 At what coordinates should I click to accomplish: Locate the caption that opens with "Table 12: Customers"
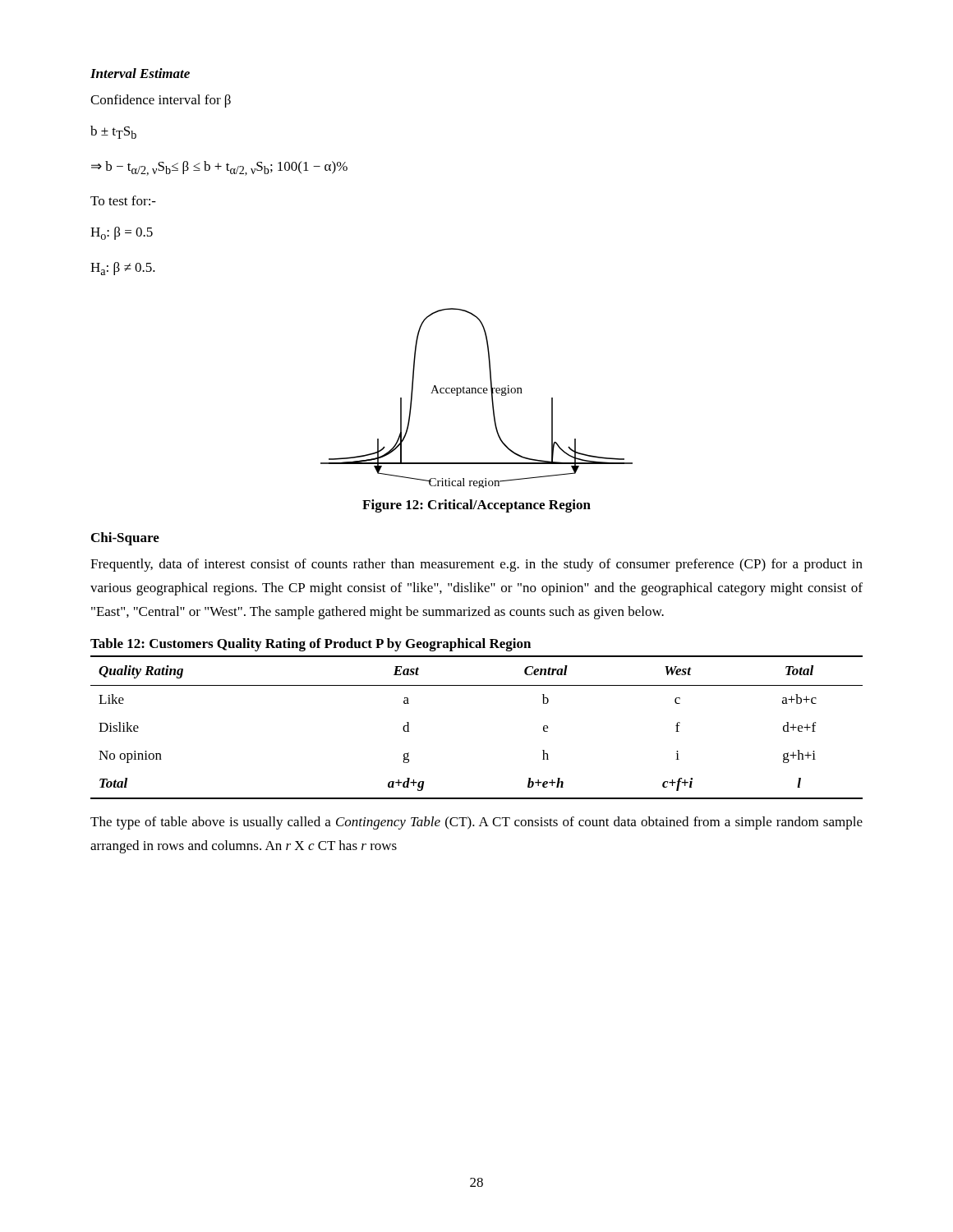(311, 643)
